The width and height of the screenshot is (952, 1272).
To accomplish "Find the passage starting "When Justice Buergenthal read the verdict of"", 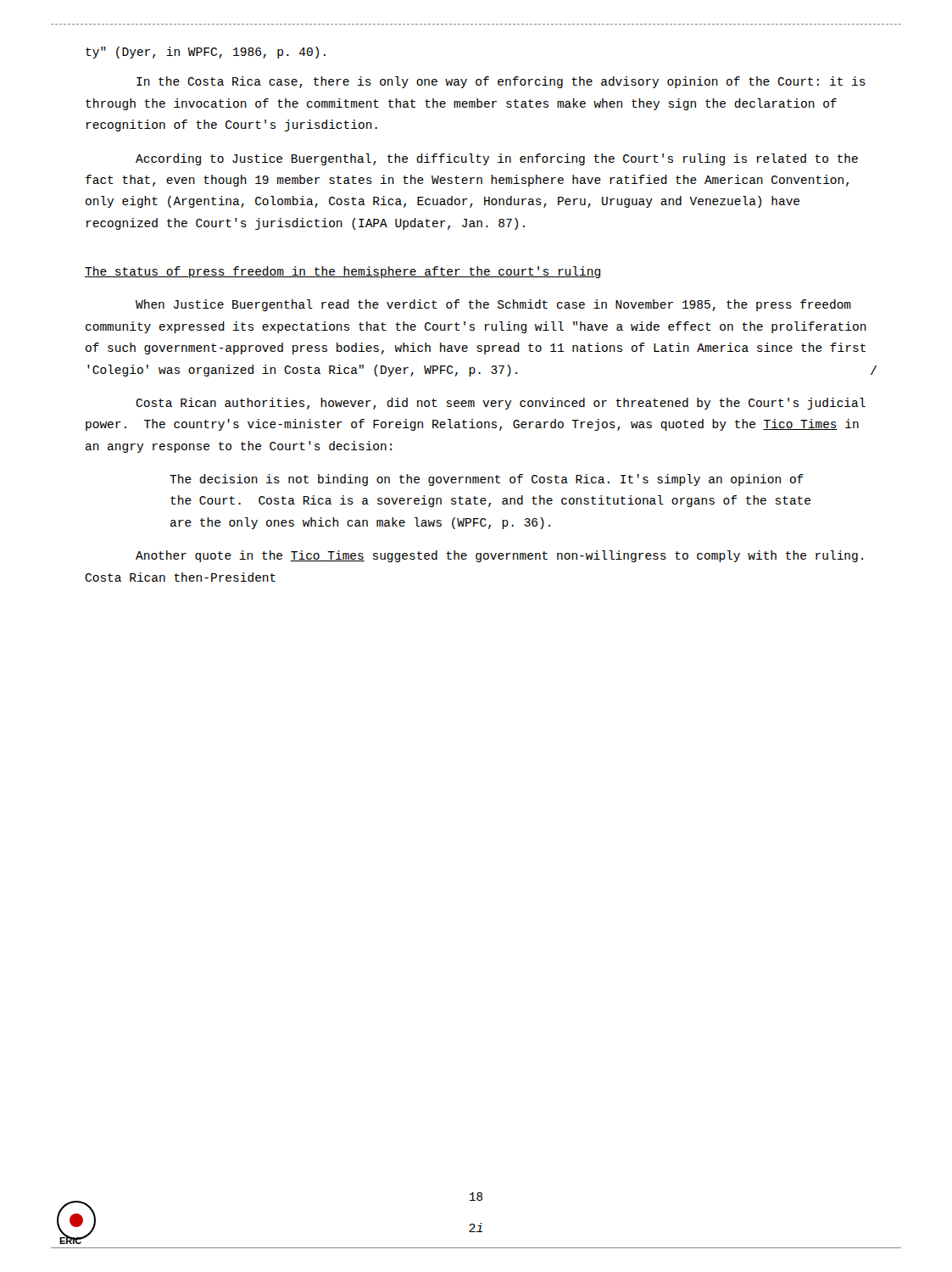I will (x=476, y=338).
